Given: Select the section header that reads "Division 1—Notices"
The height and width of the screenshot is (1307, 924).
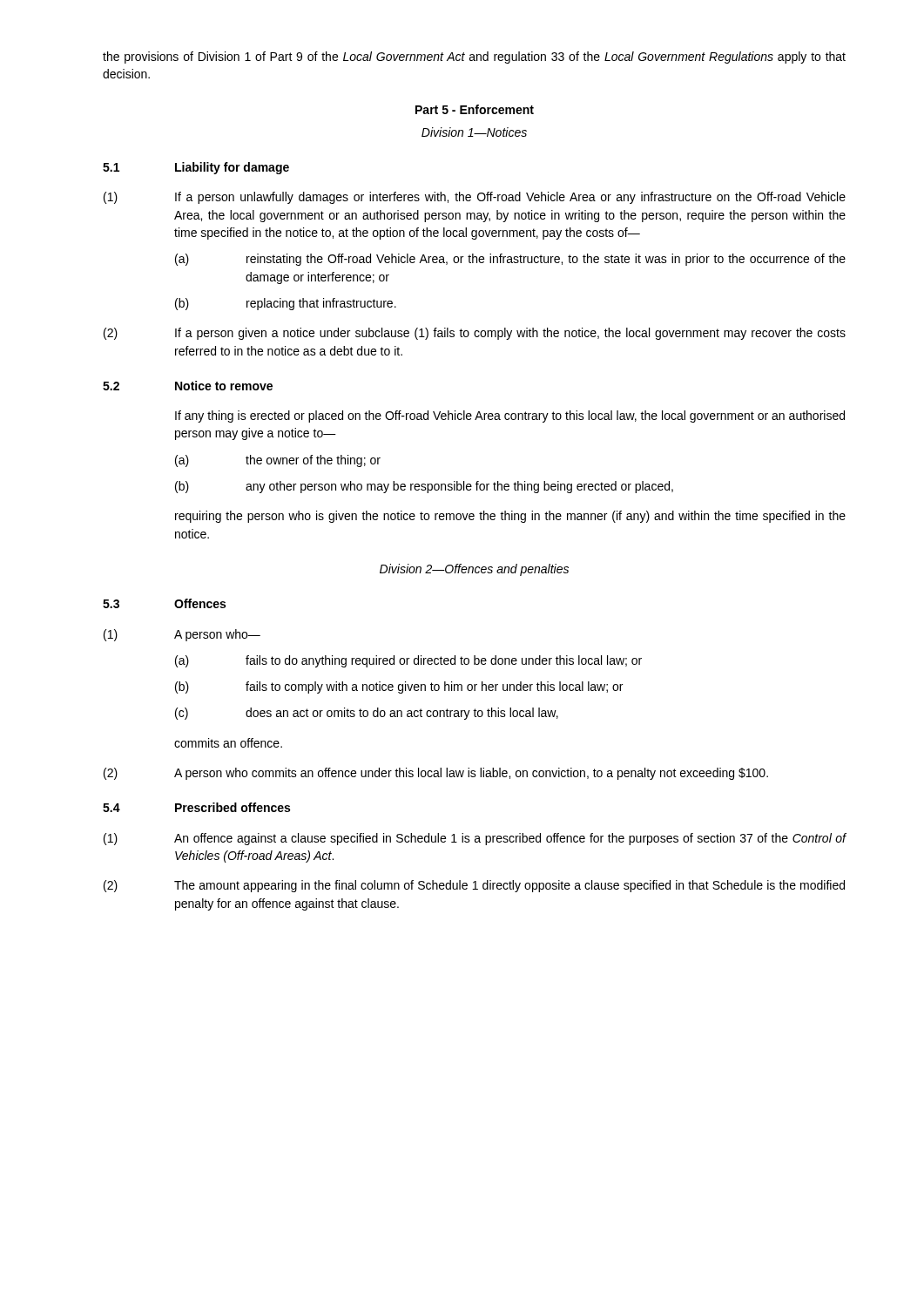Looking at the screenshot, I should pyautogui.click(x=474, y=132).
